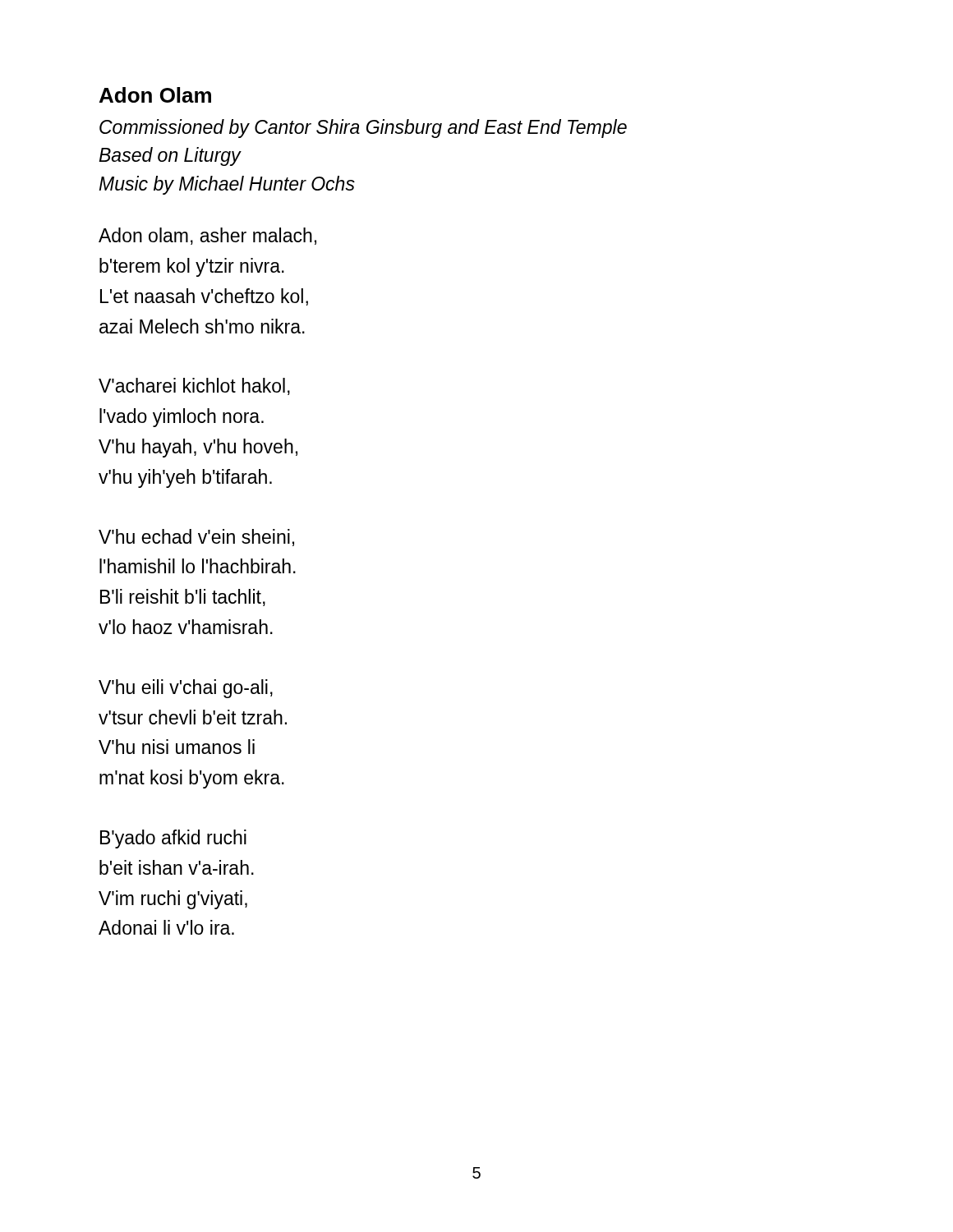Find the block on this page that starts "Adon olam, asher malach, b'terem kol y'tzir"
The image size is (953, 1232).
pyautogui.click(x=208, y=281)
